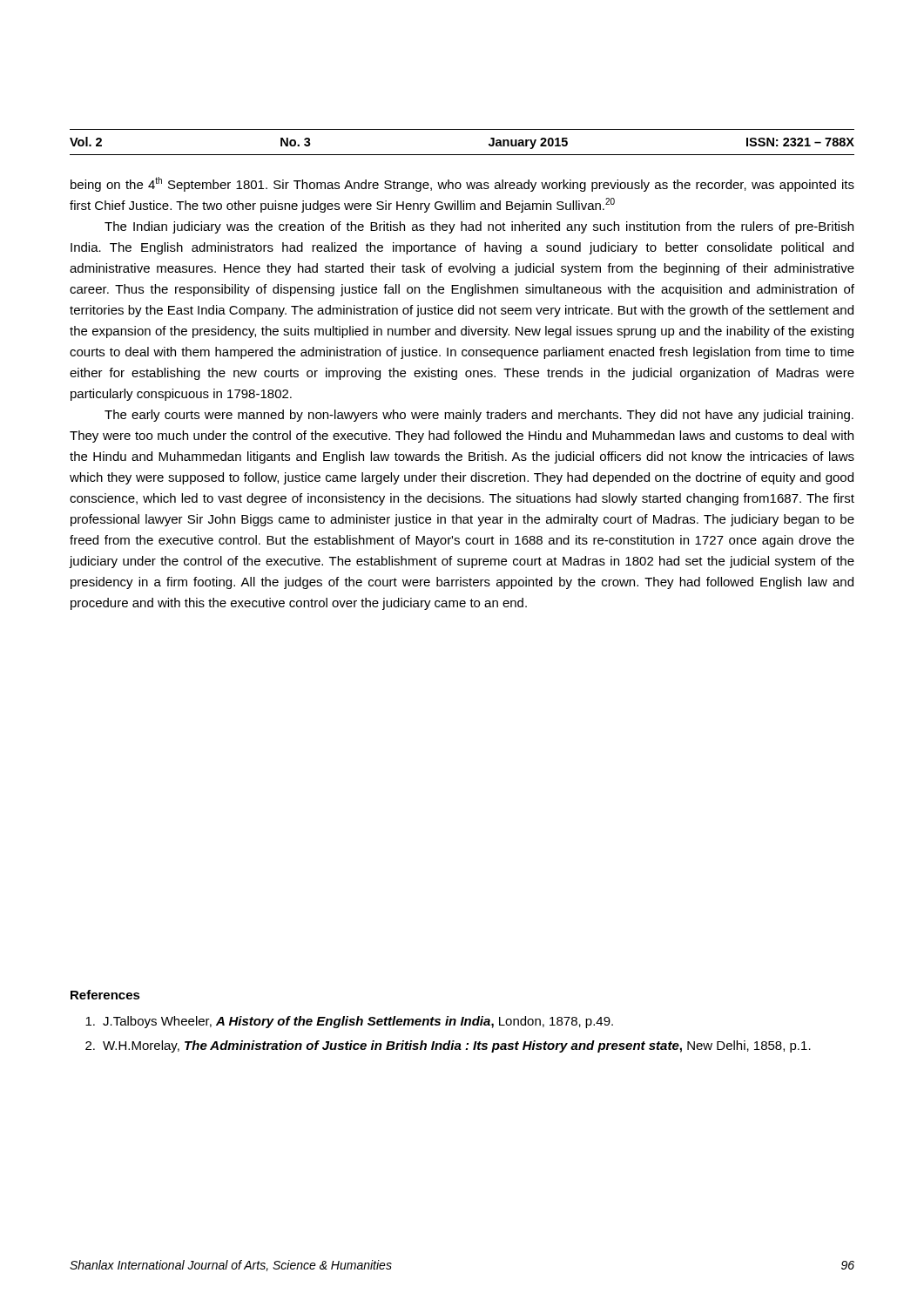Find the block on this page that starts "being on the 4th September 1801. Sir"

462,184
